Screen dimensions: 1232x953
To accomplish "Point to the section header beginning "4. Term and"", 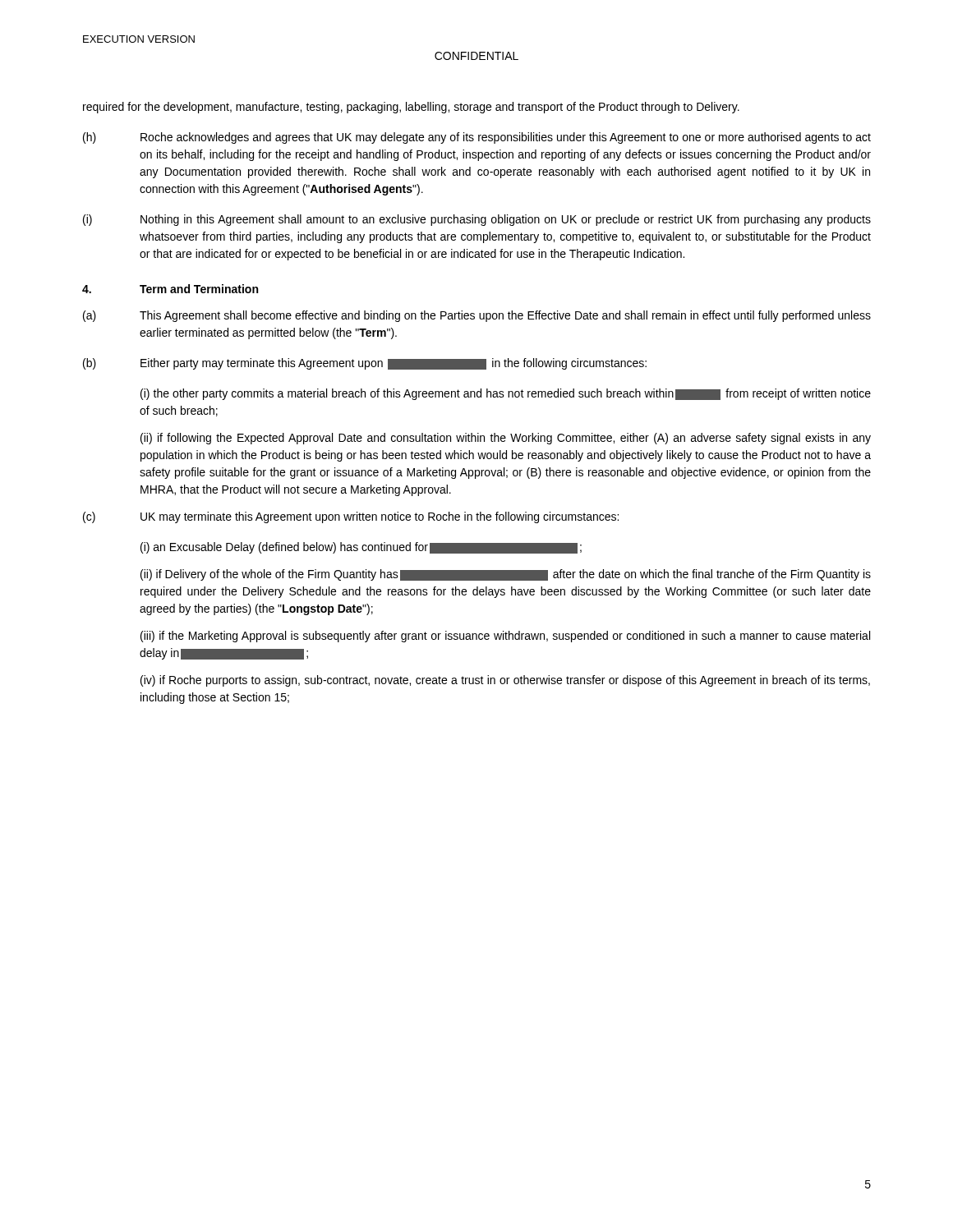I will tap(170, 289).
